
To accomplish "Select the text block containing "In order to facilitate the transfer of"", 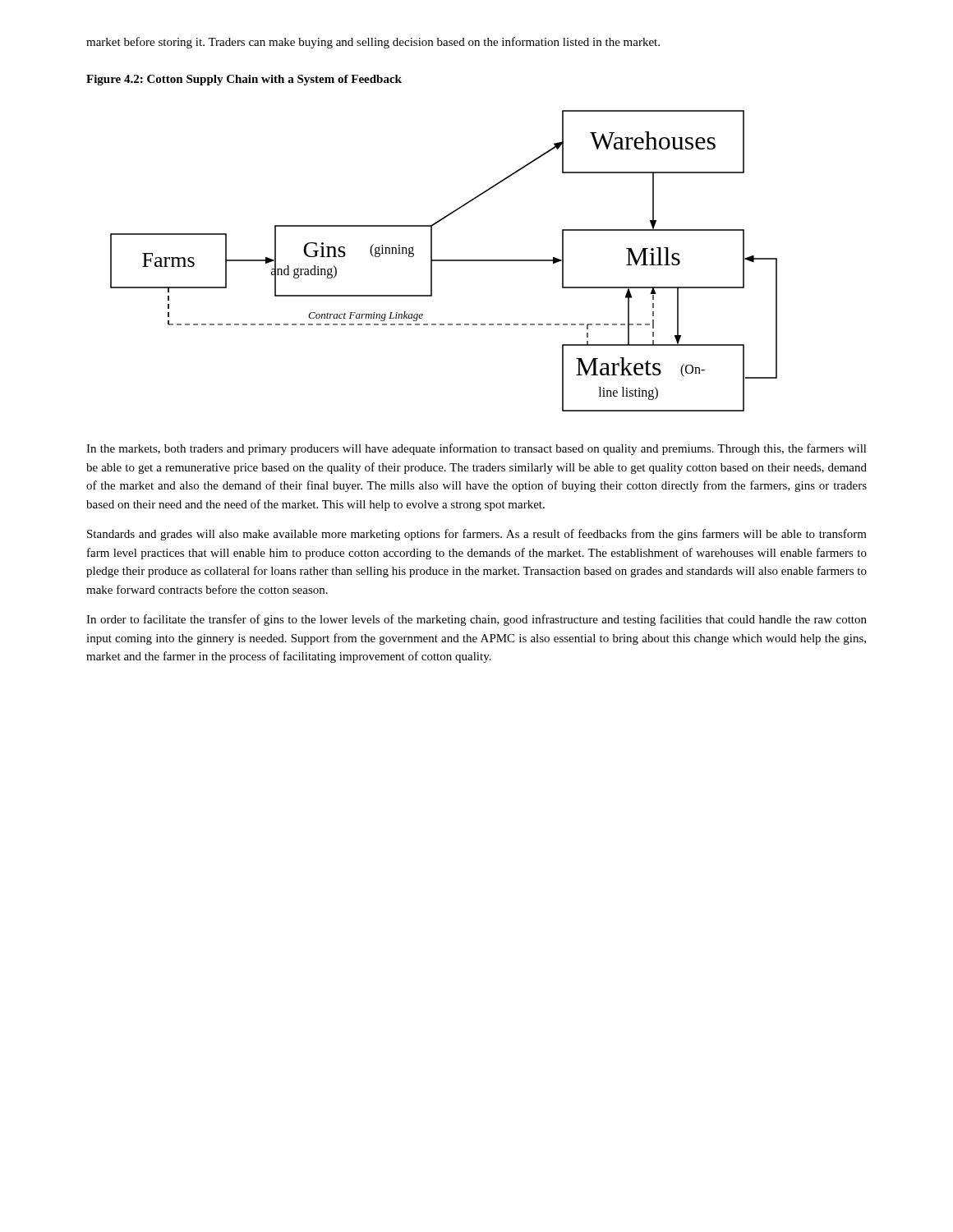I will 476,638.
